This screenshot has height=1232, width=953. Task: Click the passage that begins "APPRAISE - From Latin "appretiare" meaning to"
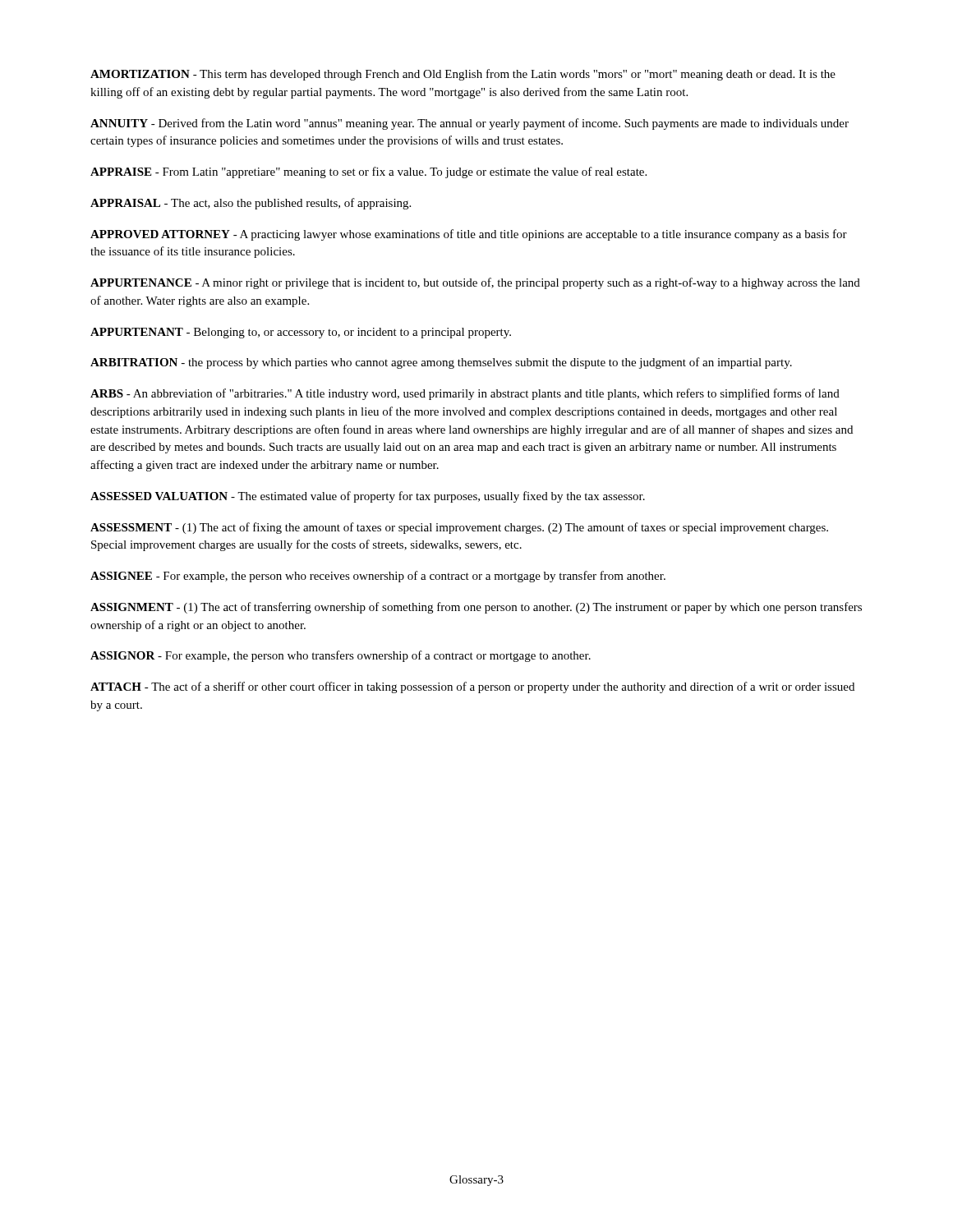click(476, 172)
